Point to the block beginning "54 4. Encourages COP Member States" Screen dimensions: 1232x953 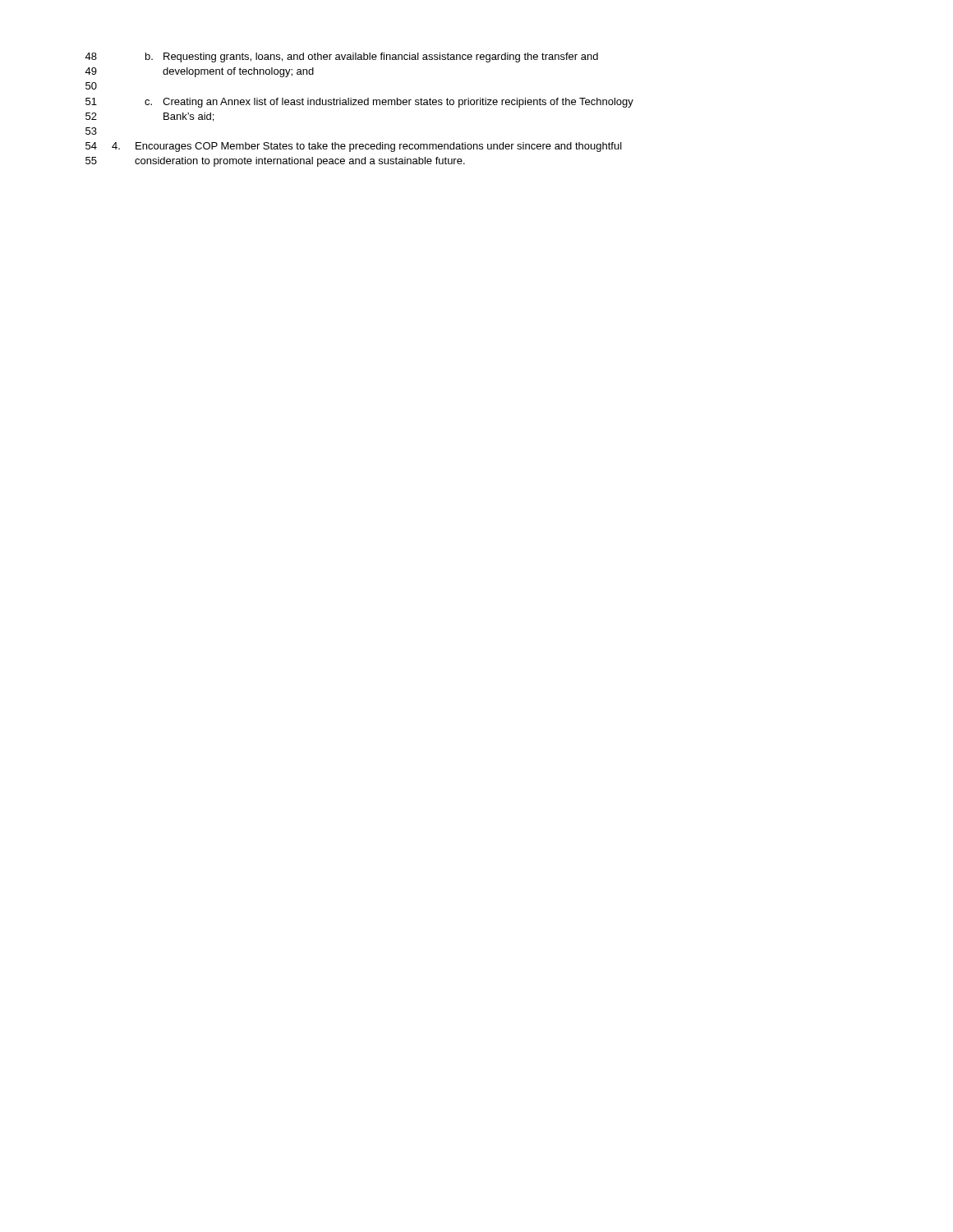(476, 154)
